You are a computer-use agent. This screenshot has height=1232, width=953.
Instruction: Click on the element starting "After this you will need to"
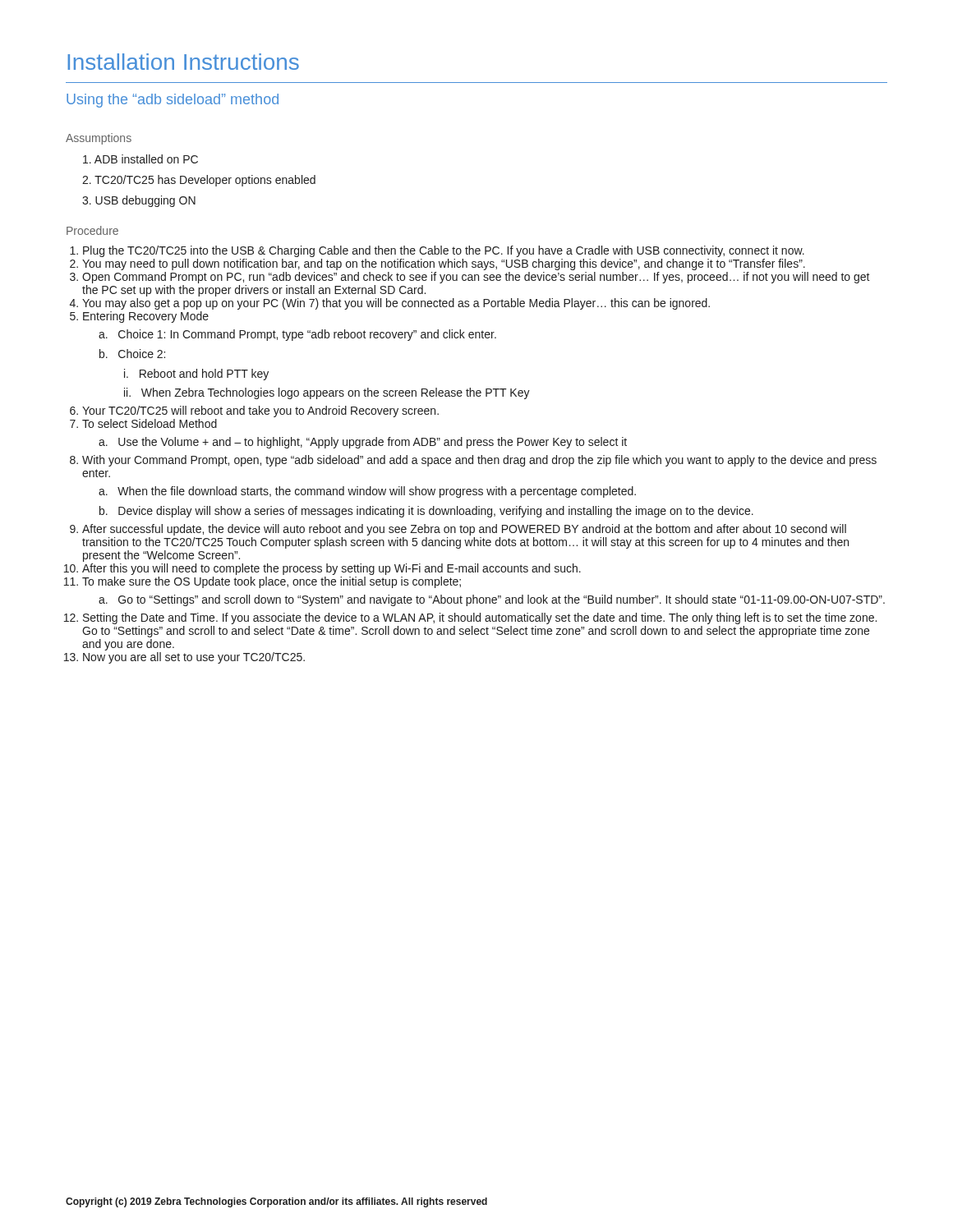coord(485,568)
